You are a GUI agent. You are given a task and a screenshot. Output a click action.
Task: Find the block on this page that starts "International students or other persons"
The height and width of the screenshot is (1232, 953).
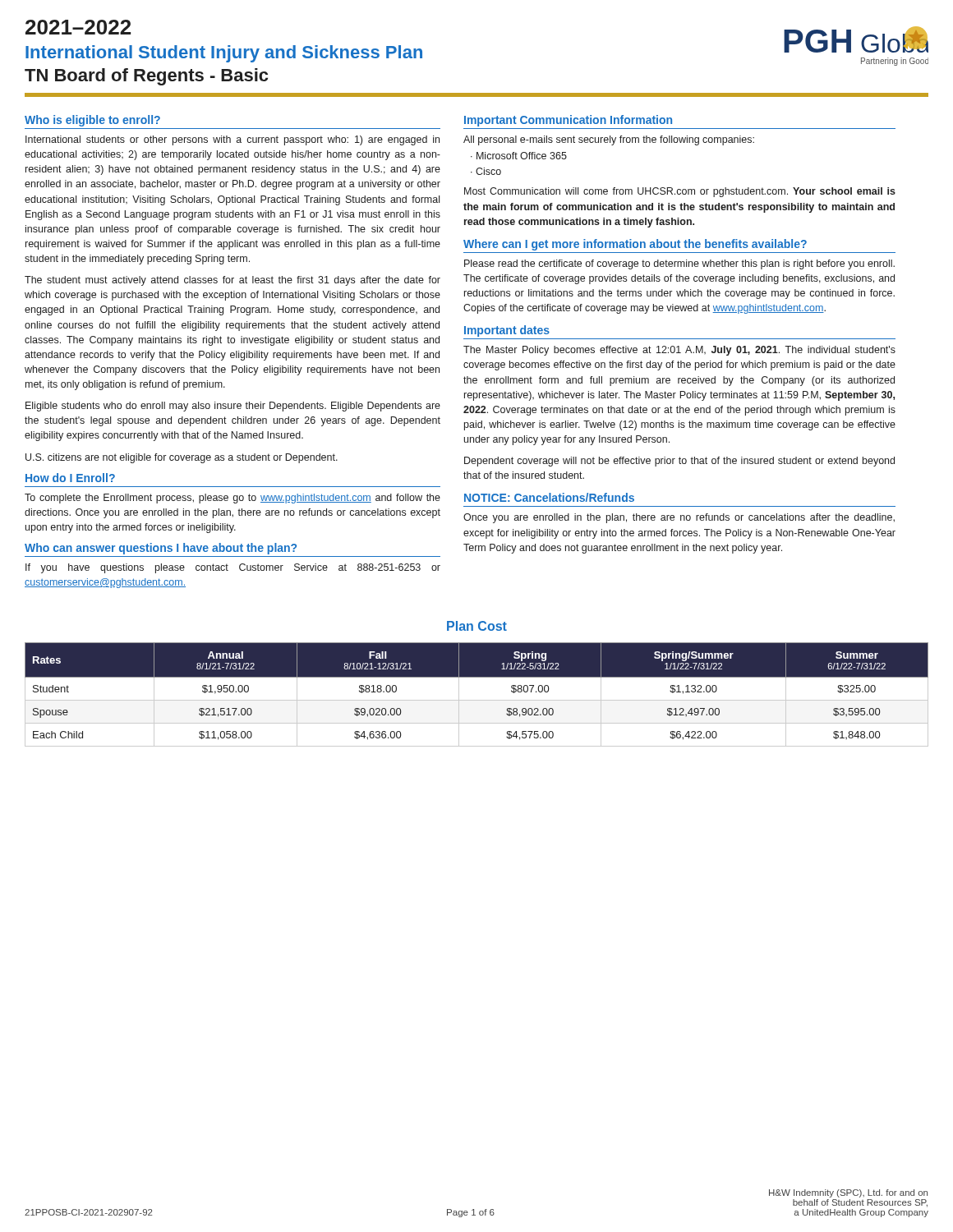[x=233, y=199]
